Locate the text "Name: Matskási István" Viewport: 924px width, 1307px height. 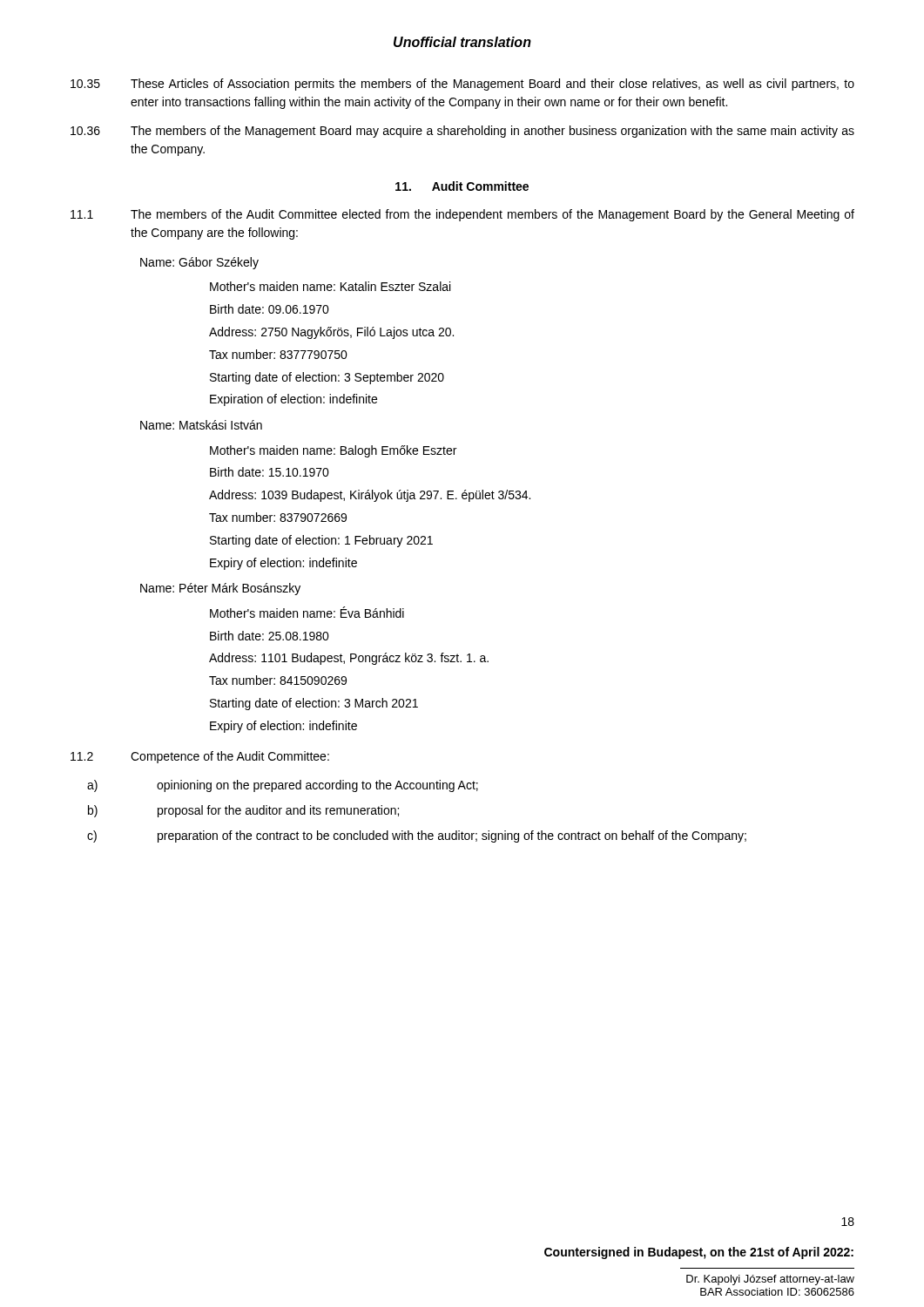[201, 425]
